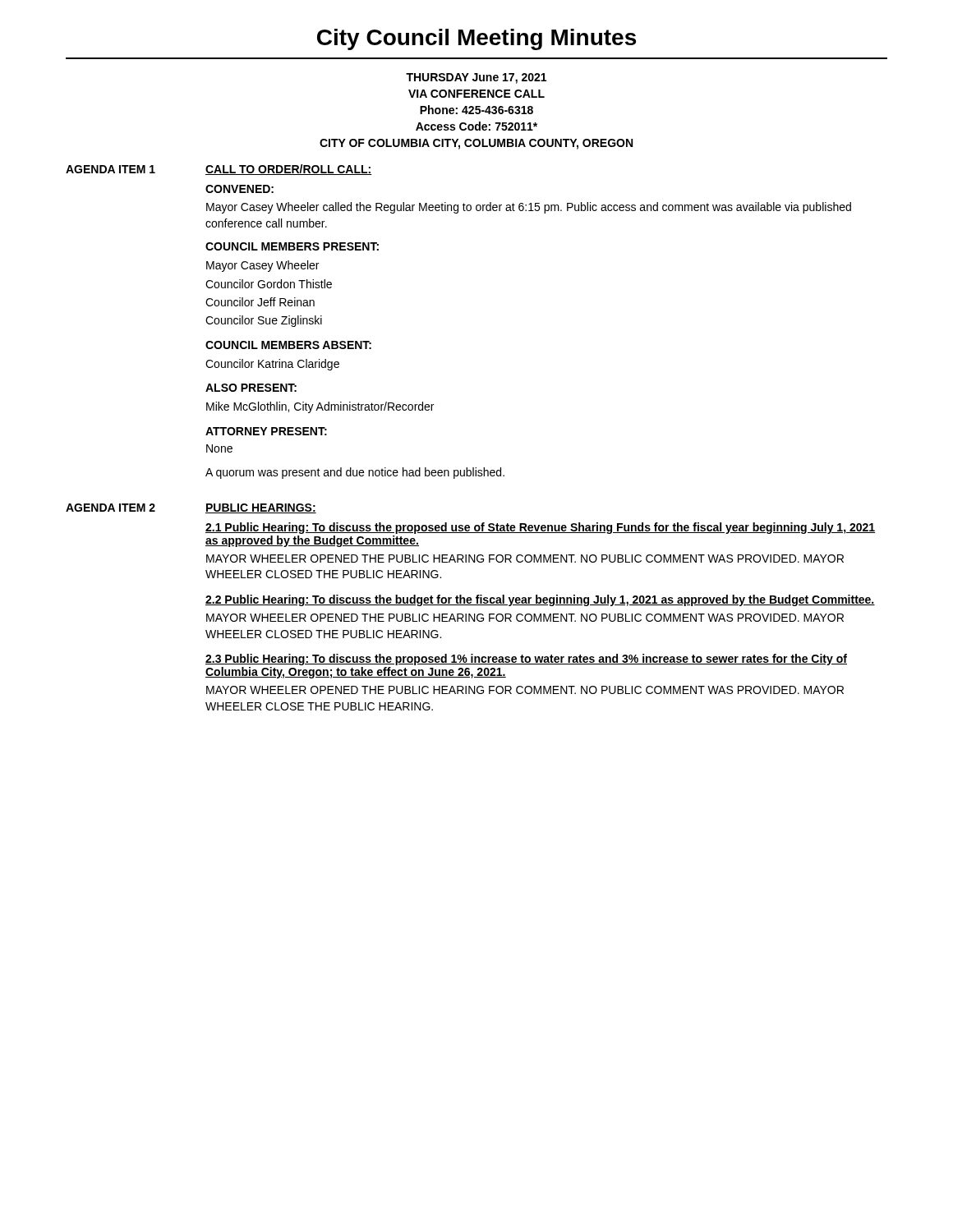Click on the section header containing "ATTORNEY PRESENT:"
Image resolution: width=953 pixels, height=1232 pixels.
[x=266, y=431]
